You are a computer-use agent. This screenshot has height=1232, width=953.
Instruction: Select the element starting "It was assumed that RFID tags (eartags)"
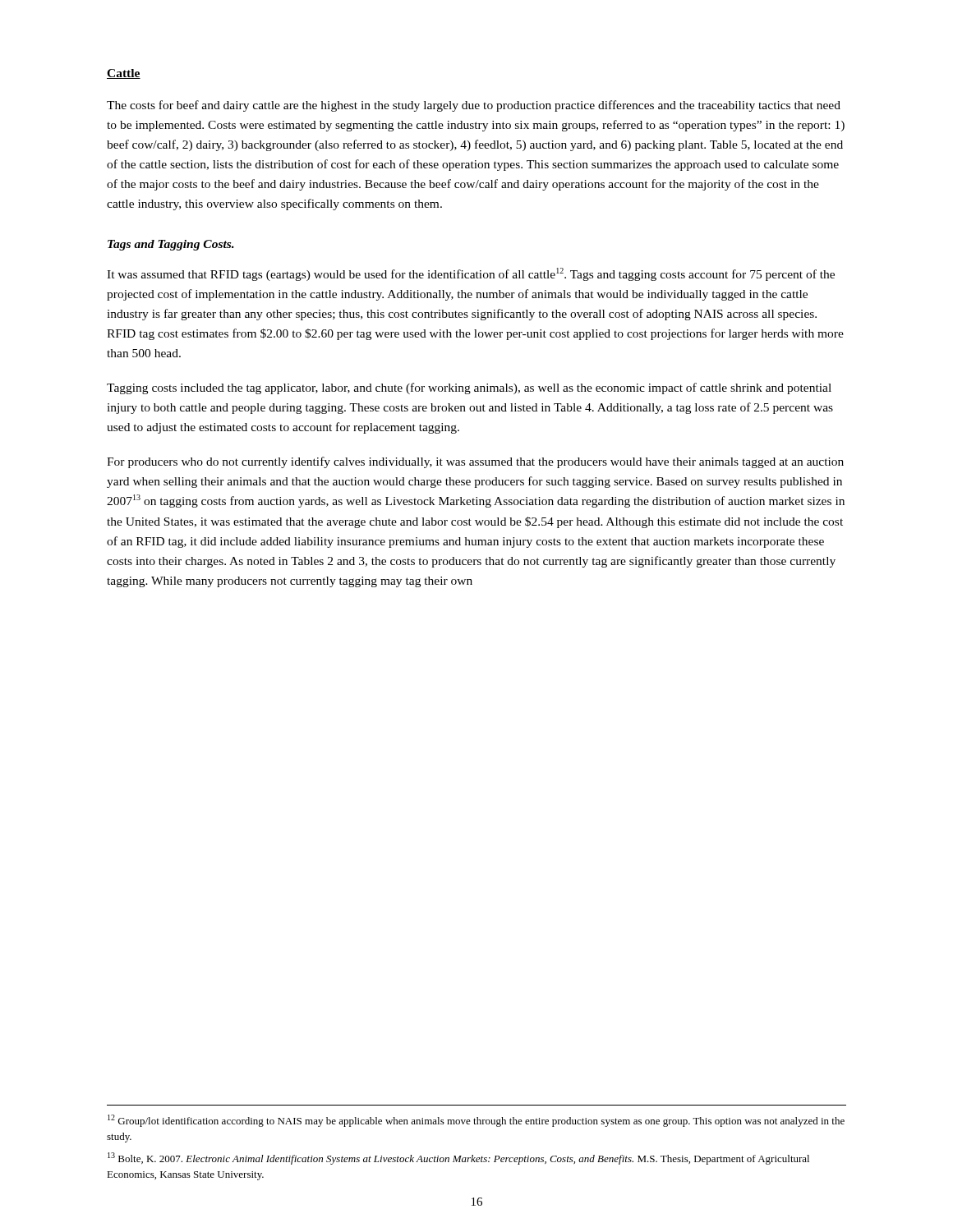point(475,313)
